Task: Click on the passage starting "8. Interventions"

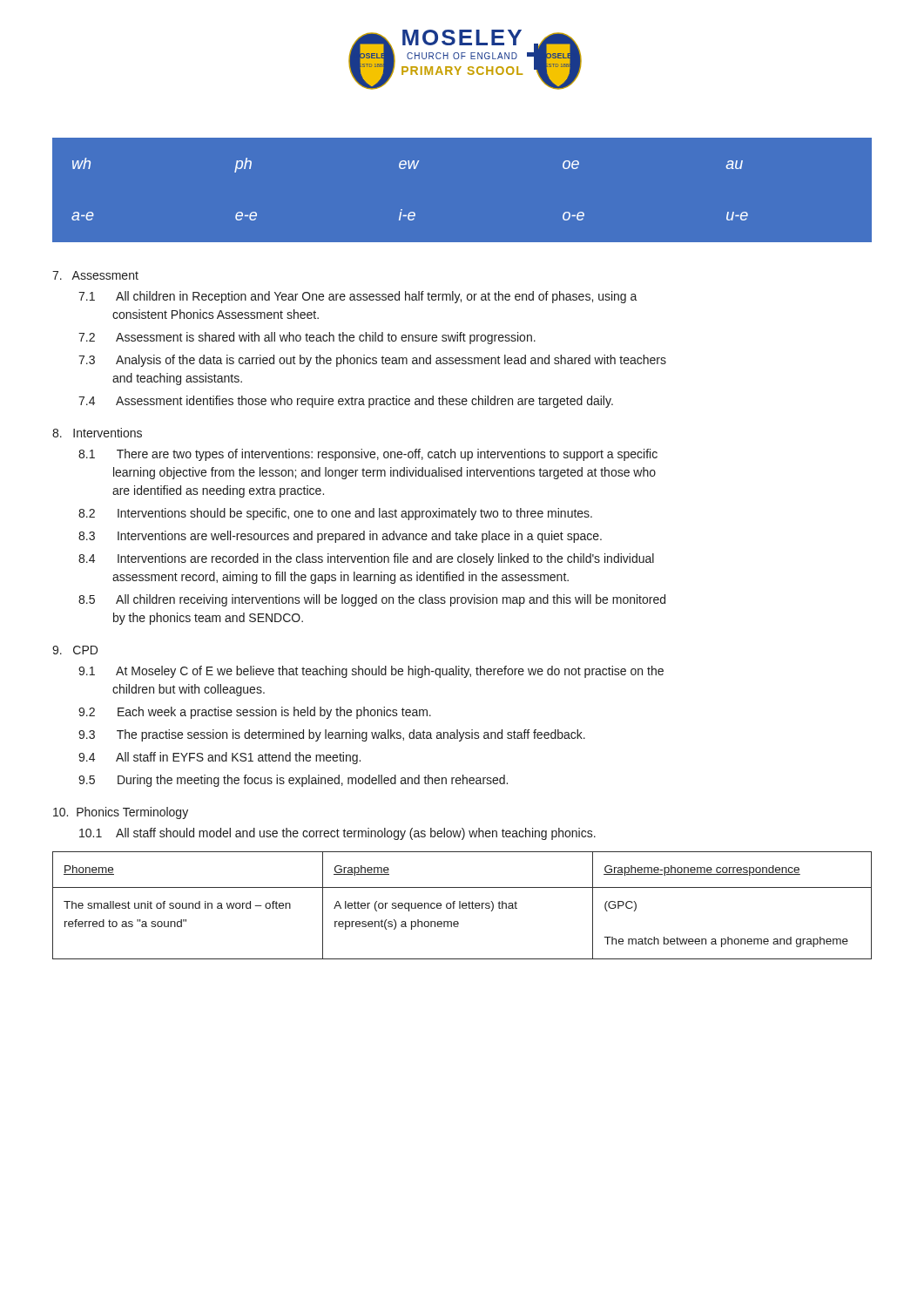Action: 97,433
